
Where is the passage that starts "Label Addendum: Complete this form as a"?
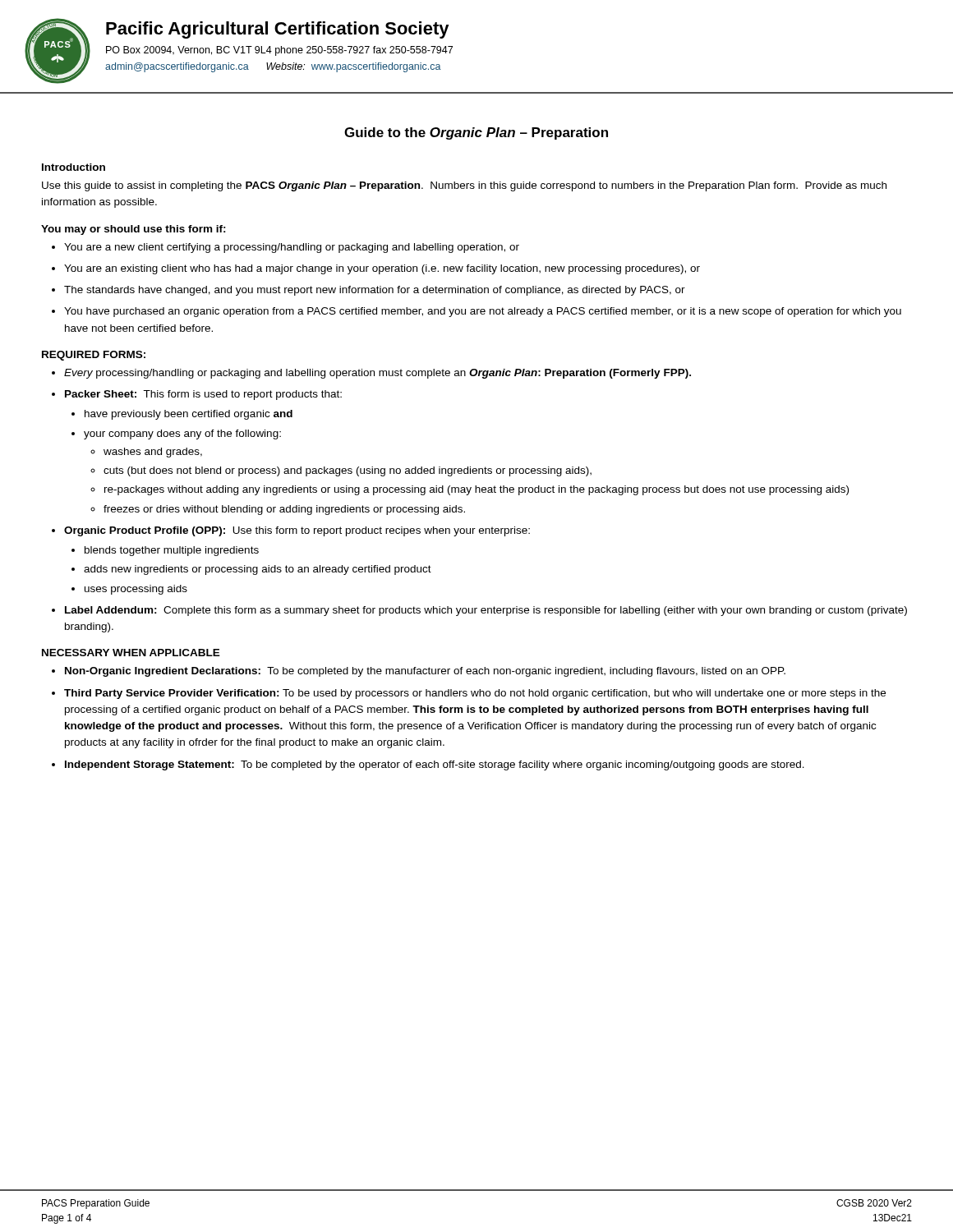486,618
